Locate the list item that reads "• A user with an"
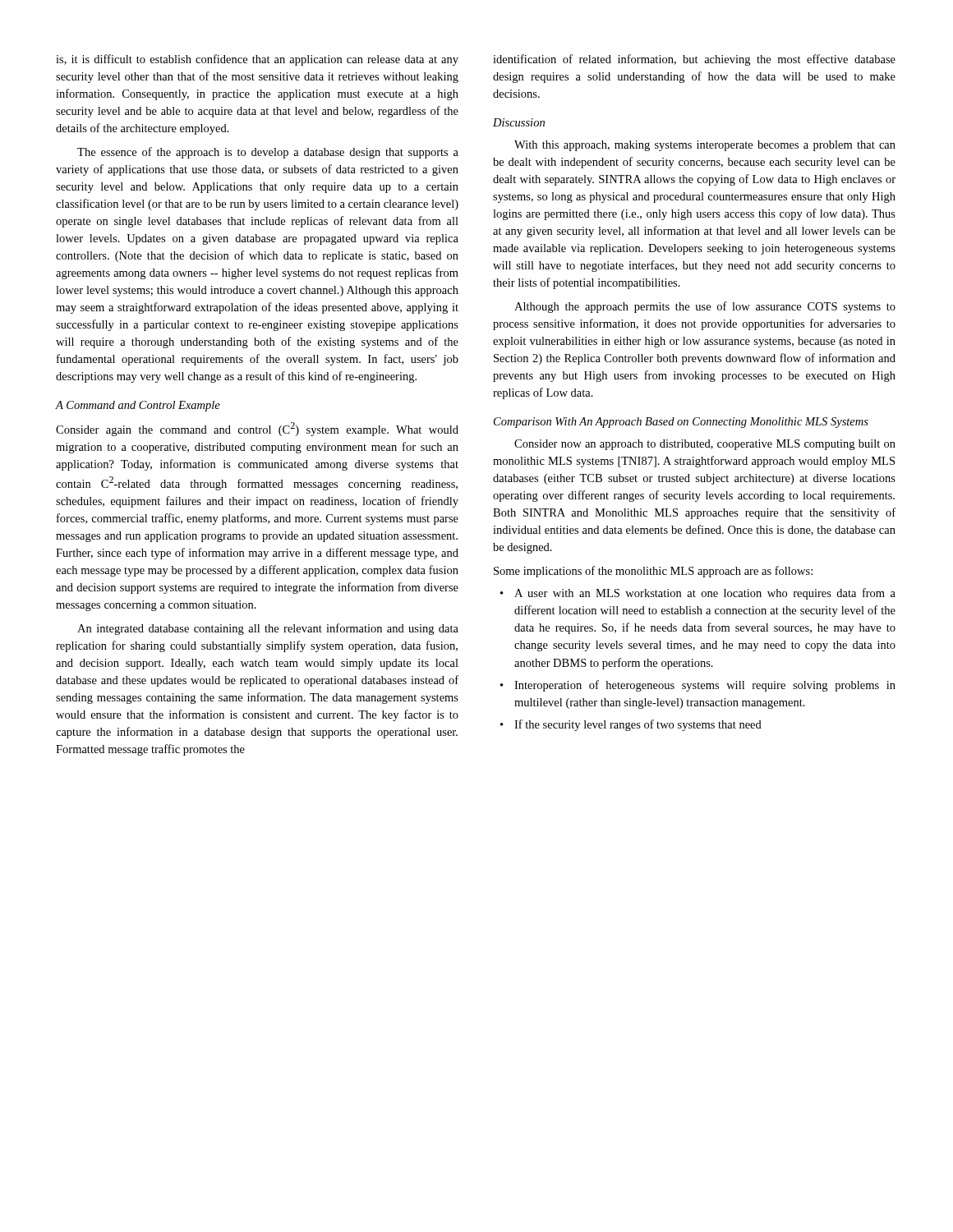Image resolution: width=953 pixels, height=1232 pixels. (x=698, y=628)
